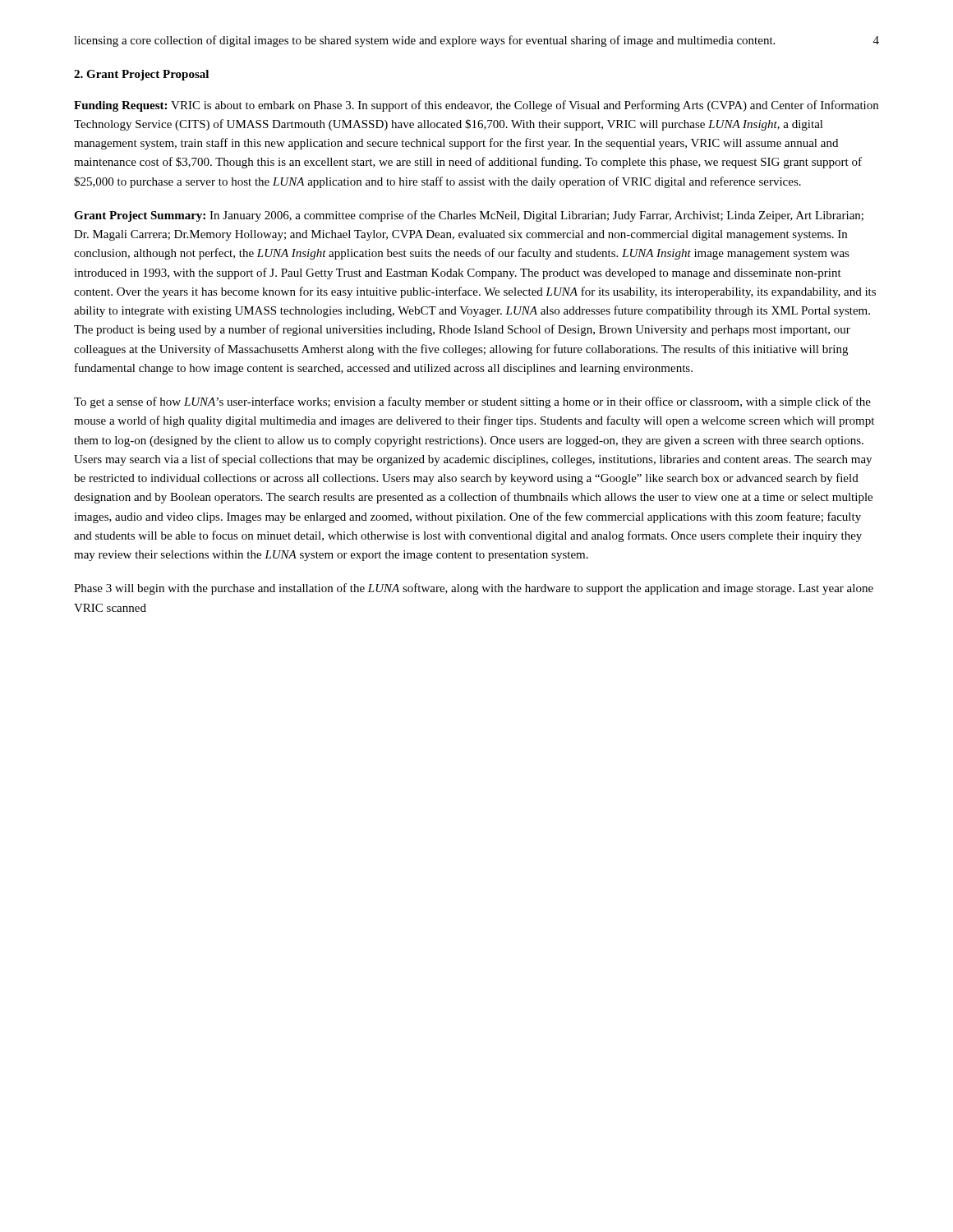Click on the text block that reads "Grant Project Summary: In"
Screen dimensions: 1232x953
(x=475, y=291)
